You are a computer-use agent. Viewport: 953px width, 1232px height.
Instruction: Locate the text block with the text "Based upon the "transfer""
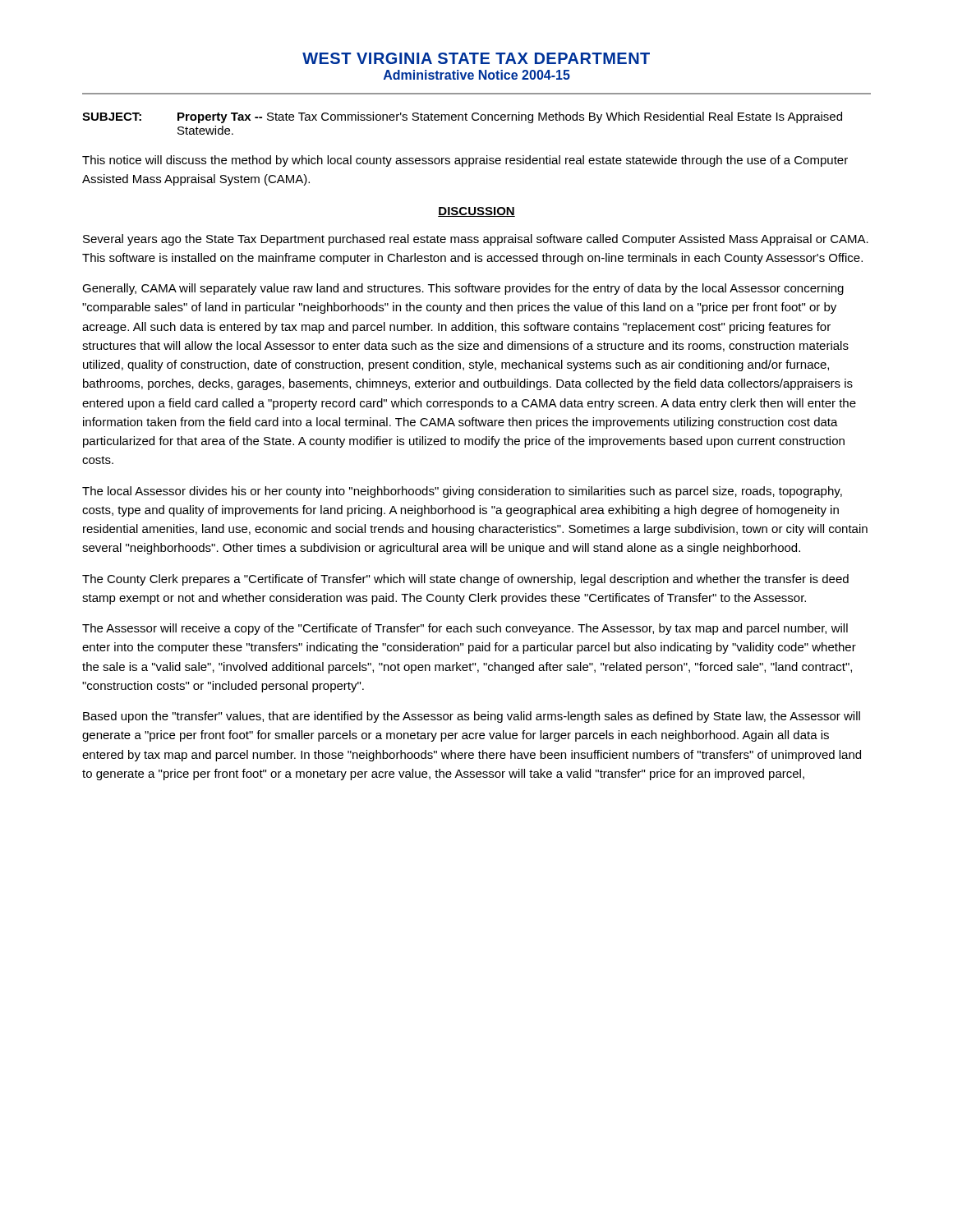[x=472, y=744]
